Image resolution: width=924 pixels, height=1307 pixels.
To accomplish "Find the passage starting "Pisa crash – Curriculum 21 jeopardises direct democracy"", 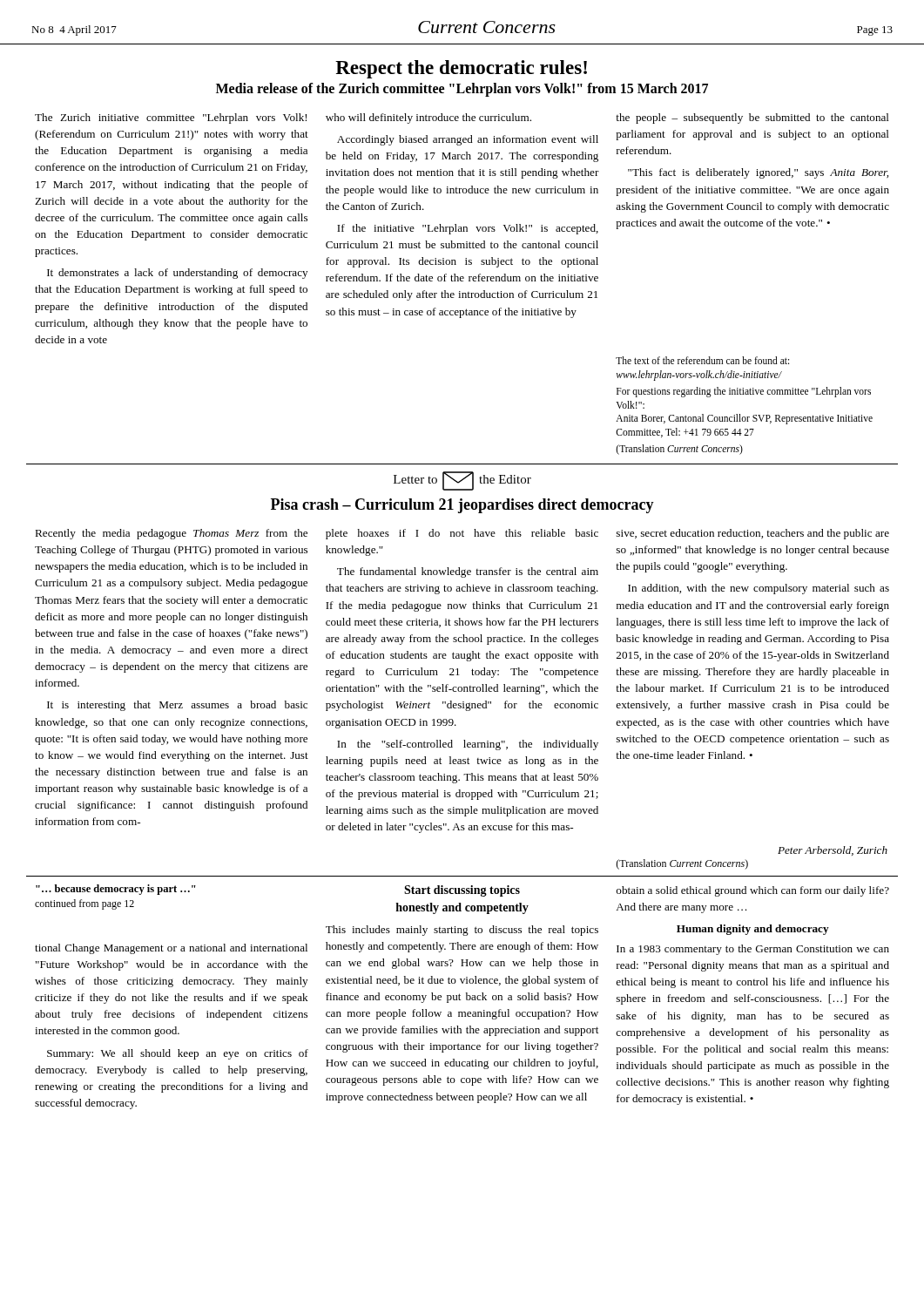I will pyautogui.click(x=462, y=505).
